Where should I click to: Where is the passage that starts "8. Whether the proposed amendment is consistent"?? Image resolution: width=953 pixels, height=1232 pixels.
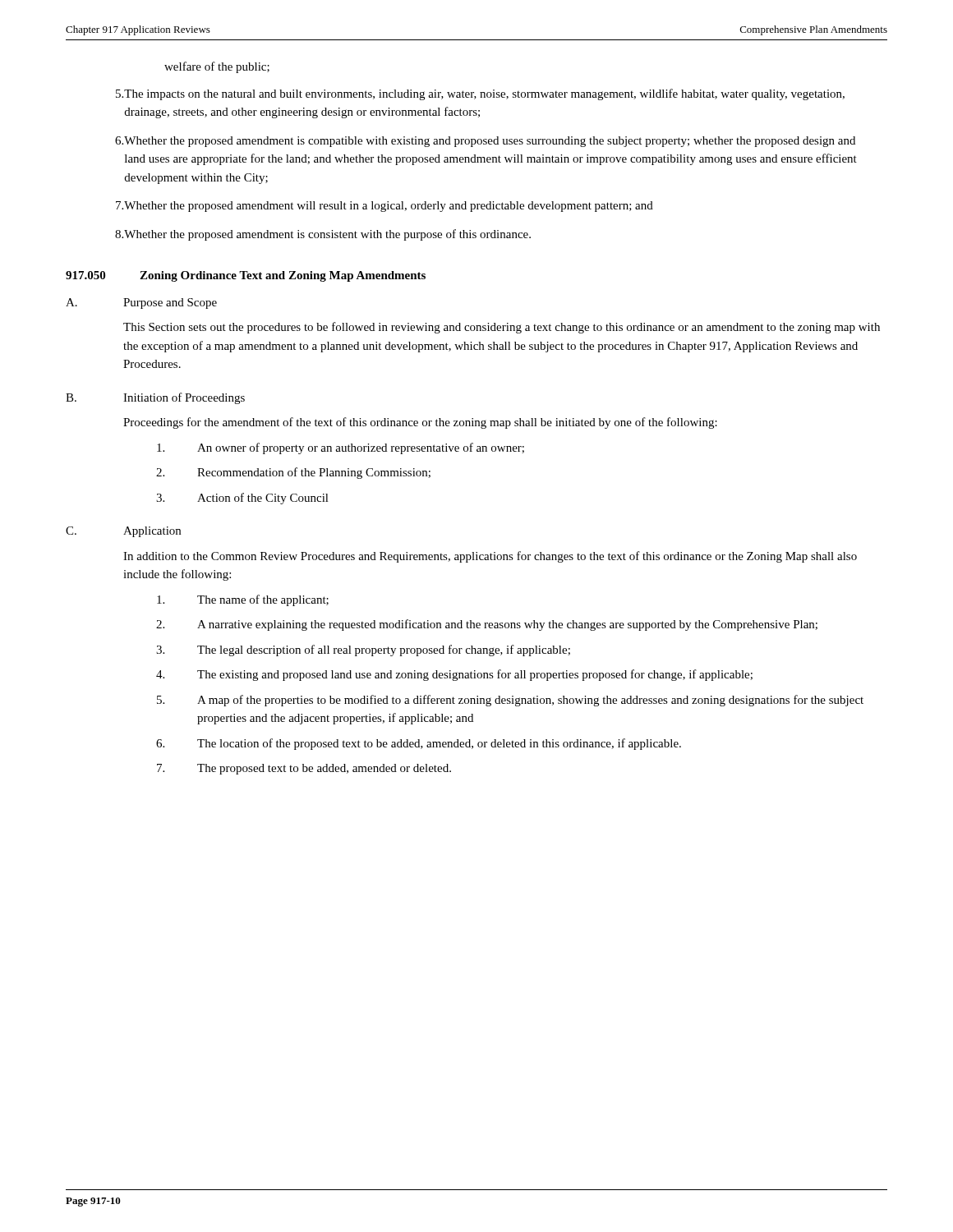click(476, 234)
